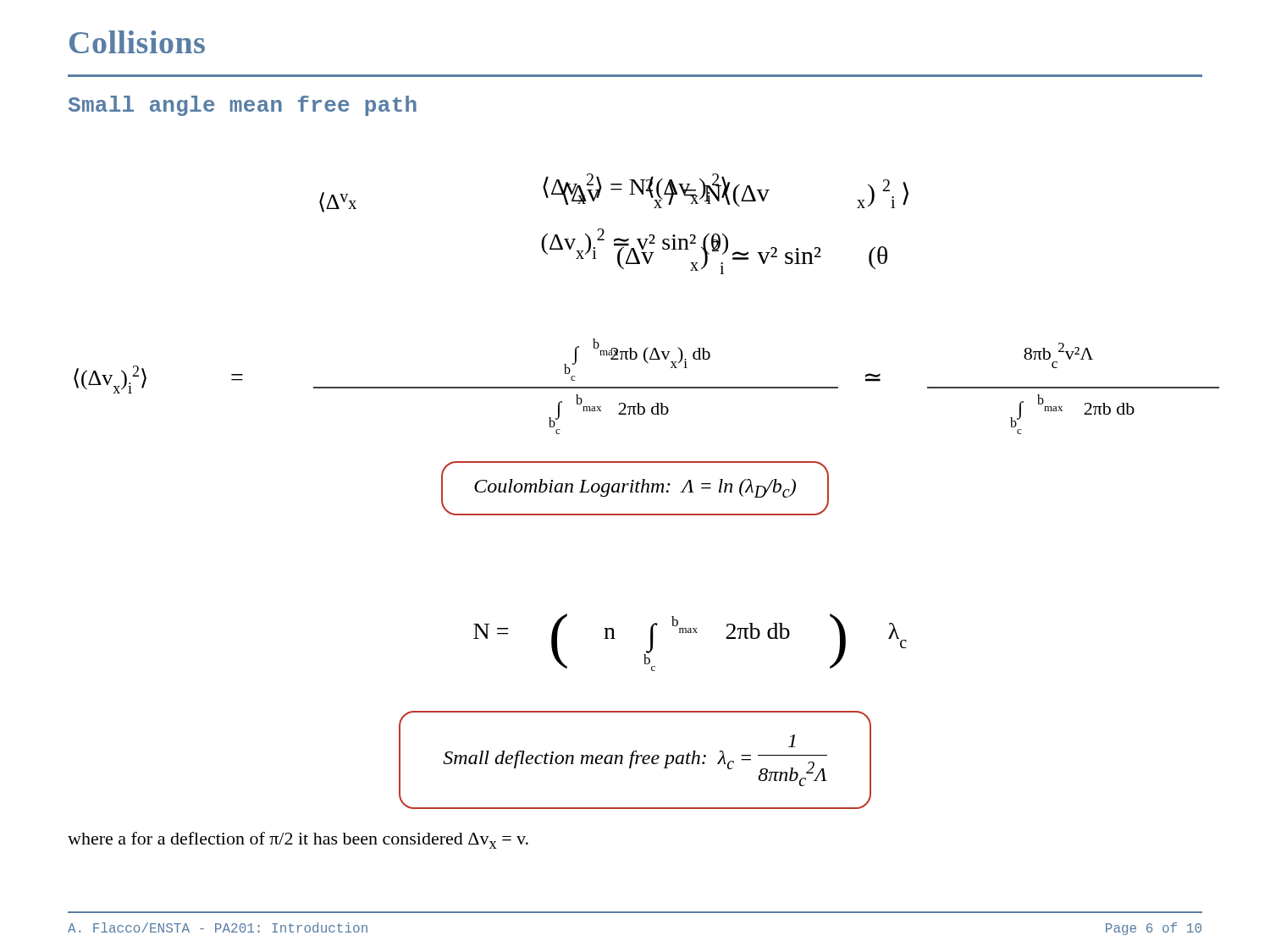Locate the formula that says "Coulombian Logarithm: Λ = ln (λD/bc)"
Viewport: 1270px width, 952px height.
click(635, 488)
